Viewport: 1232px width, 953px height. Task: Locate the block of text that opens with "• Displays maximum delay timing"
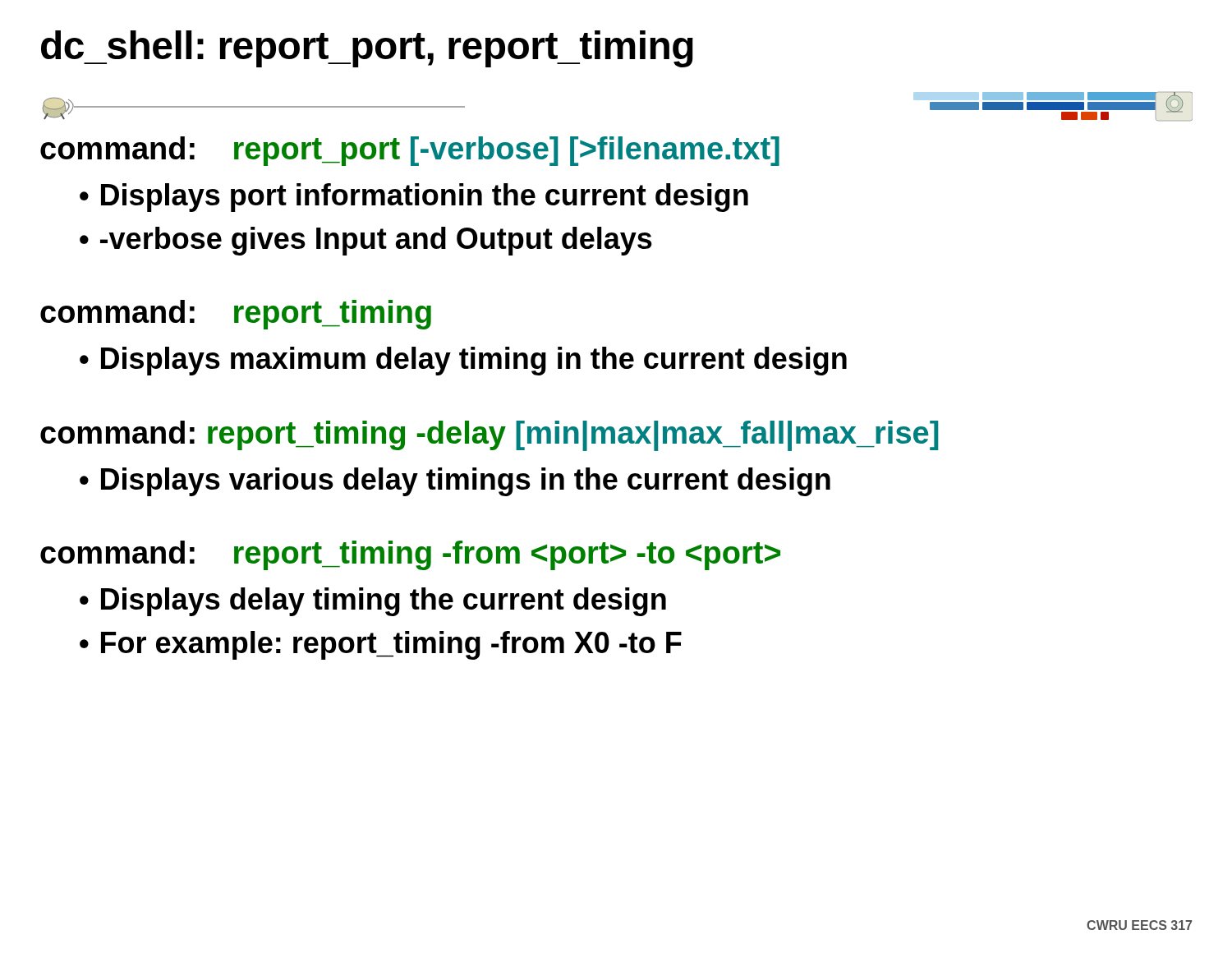464,360
